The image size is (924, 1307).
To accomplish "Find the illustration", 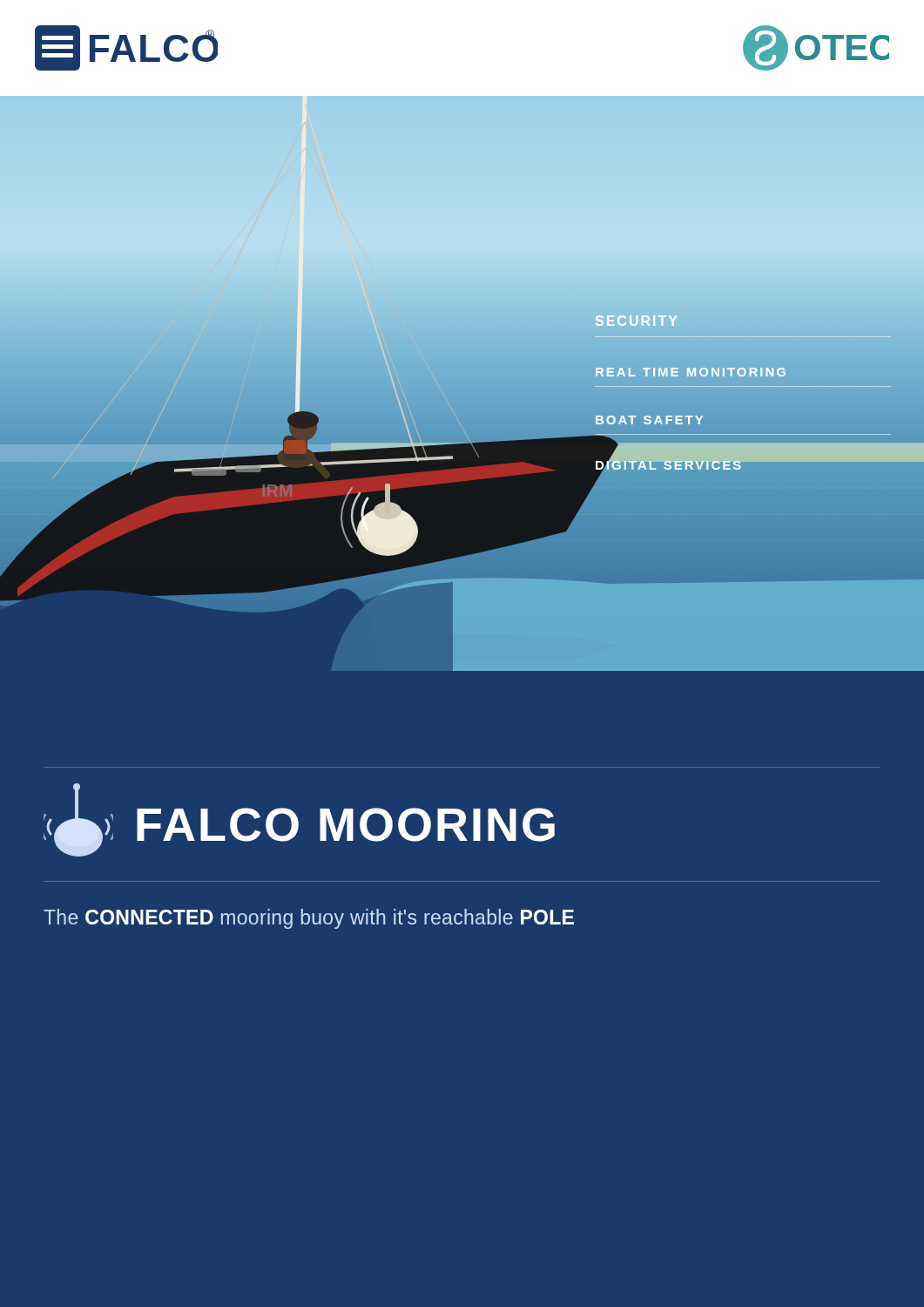I will coord(78,824).
